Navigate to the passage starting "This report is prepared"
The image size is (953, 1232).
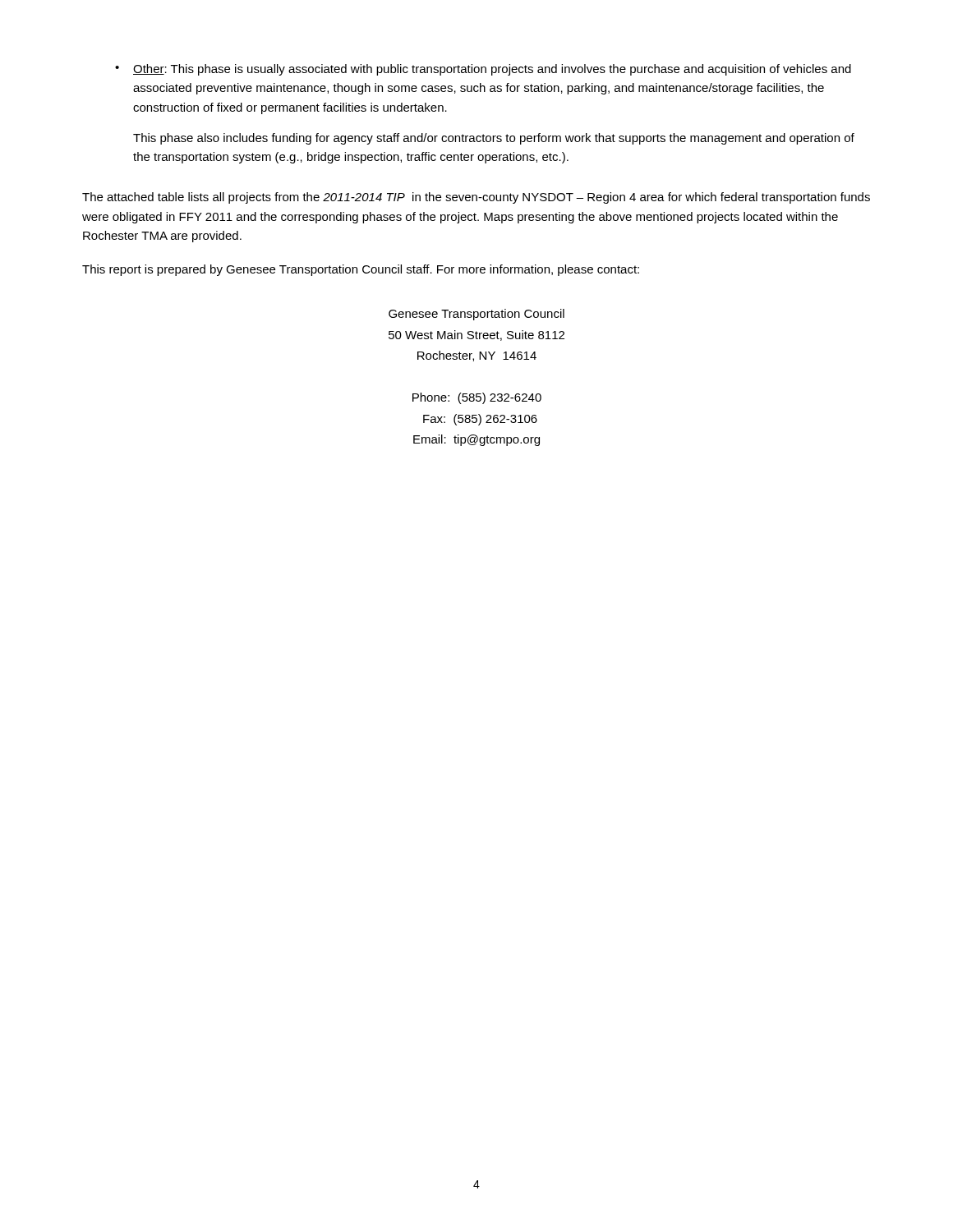[x=361, y=269]
